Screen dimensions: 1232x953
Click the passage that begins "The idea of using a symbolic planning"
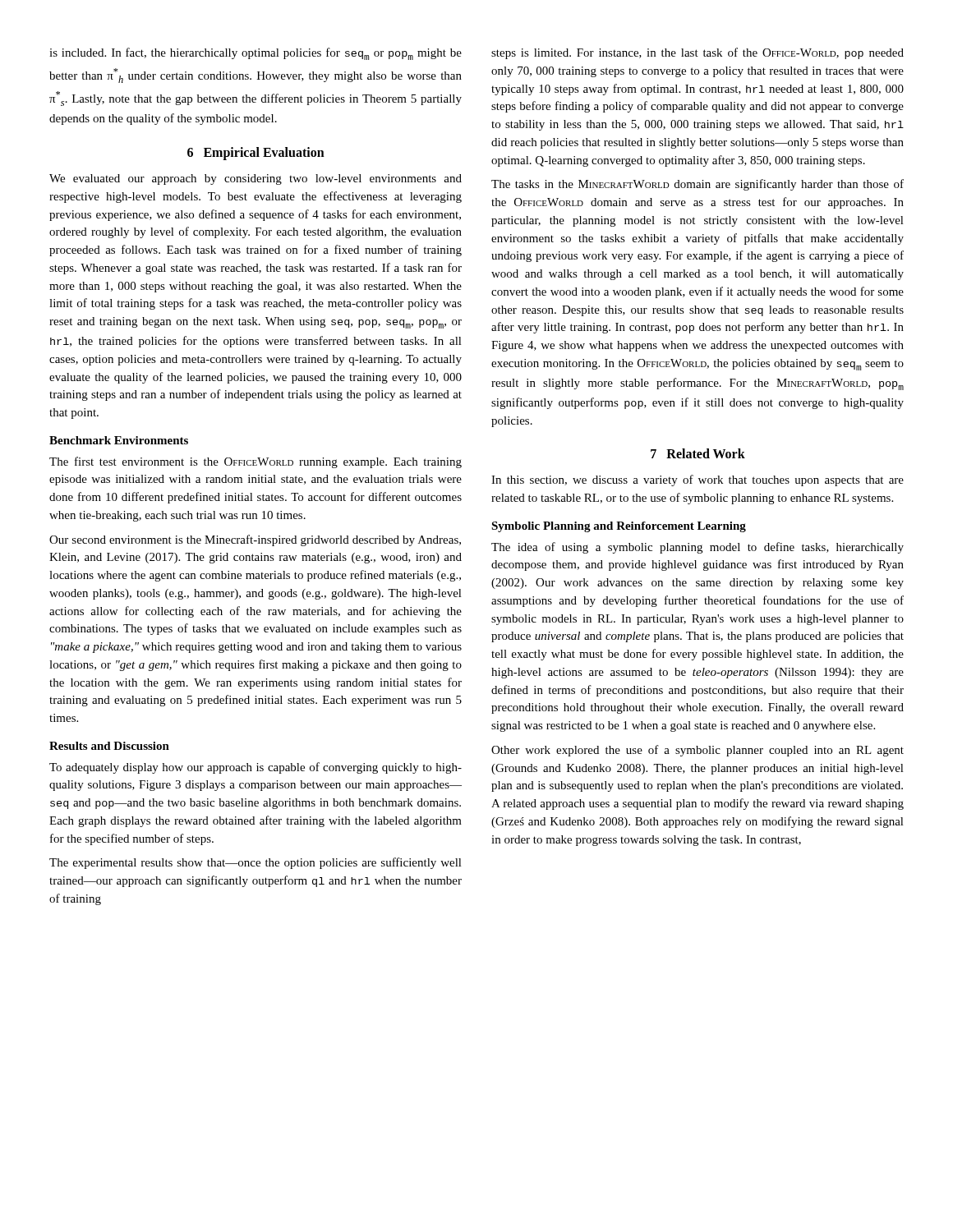698,694
